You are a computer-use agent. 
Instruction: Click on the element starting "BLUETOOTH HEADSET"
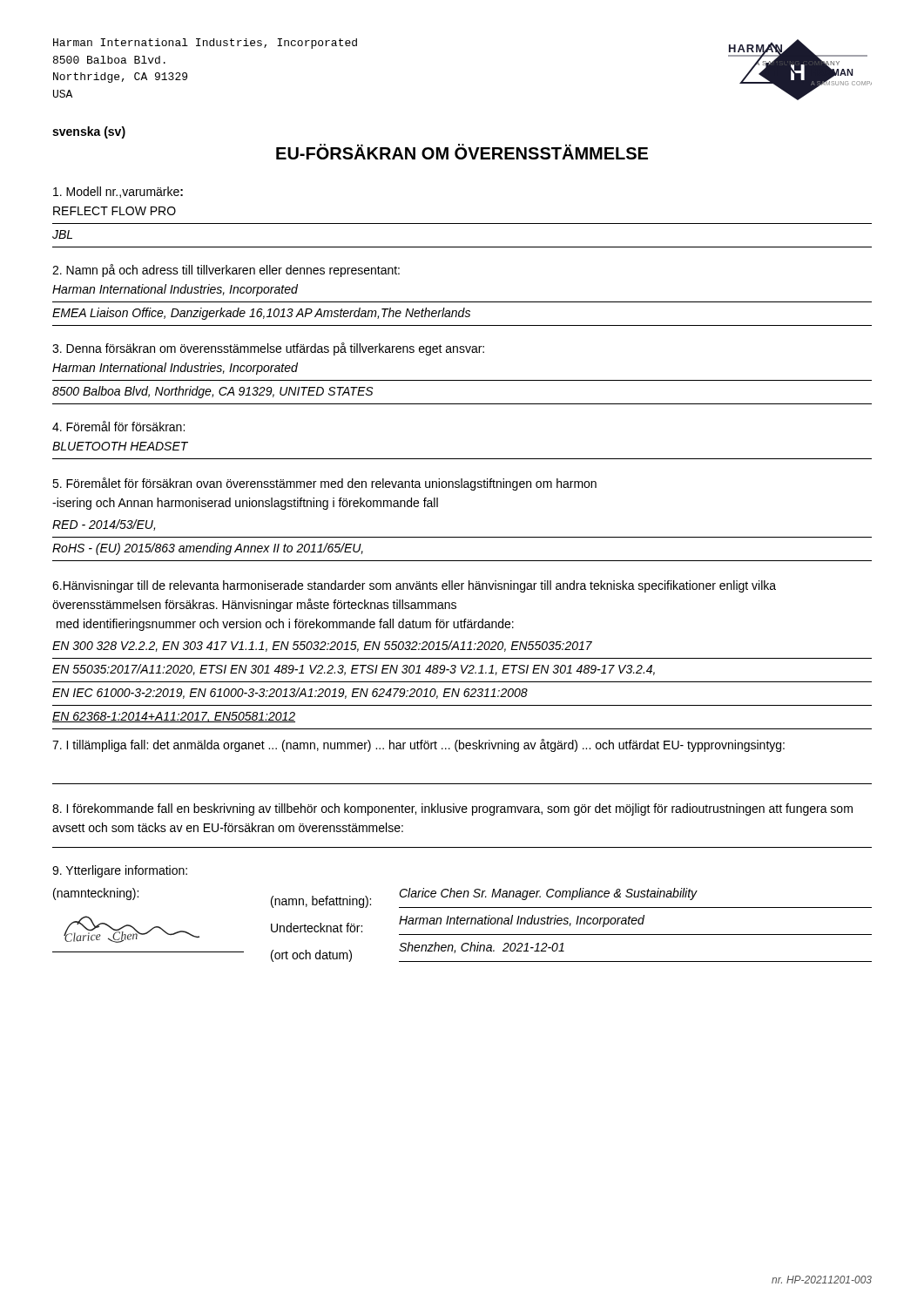tap(120, 446)
